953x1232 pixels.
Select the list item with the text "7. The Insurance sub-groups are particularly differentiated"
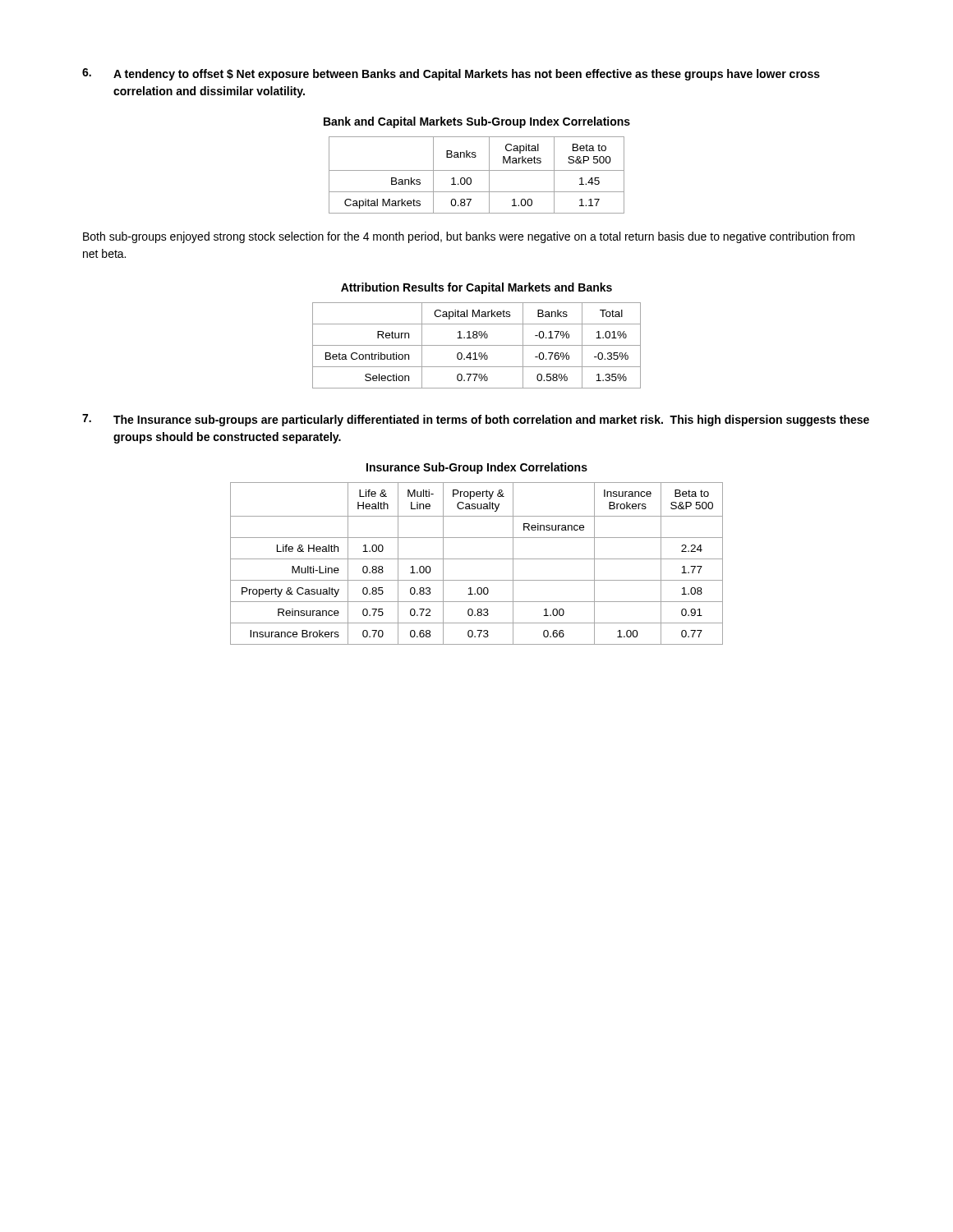pos(476,429)
